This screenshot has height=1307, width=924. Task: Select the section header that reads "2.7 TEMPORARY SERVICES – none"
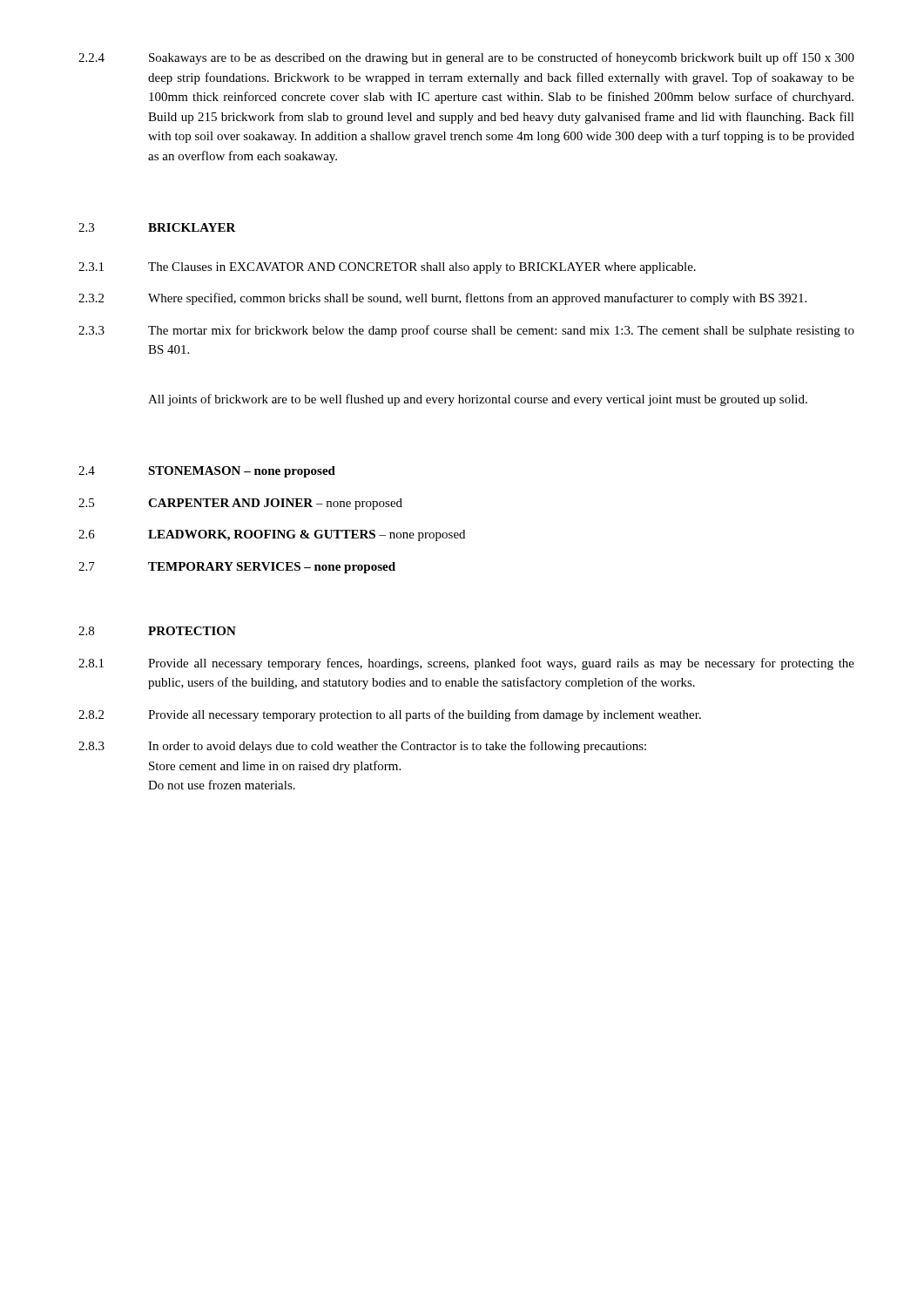tap(237, 568)
